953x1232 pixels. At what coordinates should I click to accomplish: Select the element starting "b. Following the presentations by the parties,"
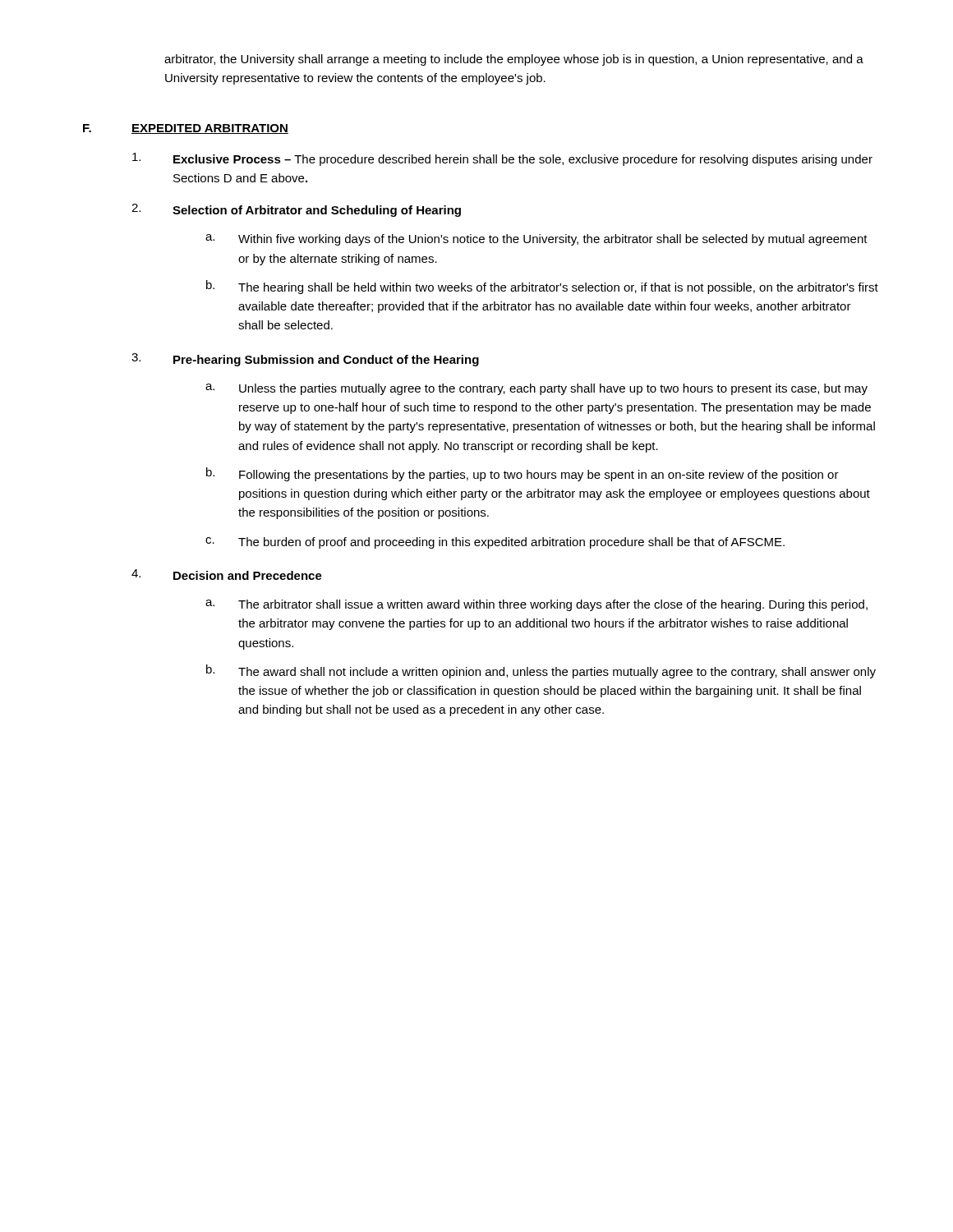542,493
